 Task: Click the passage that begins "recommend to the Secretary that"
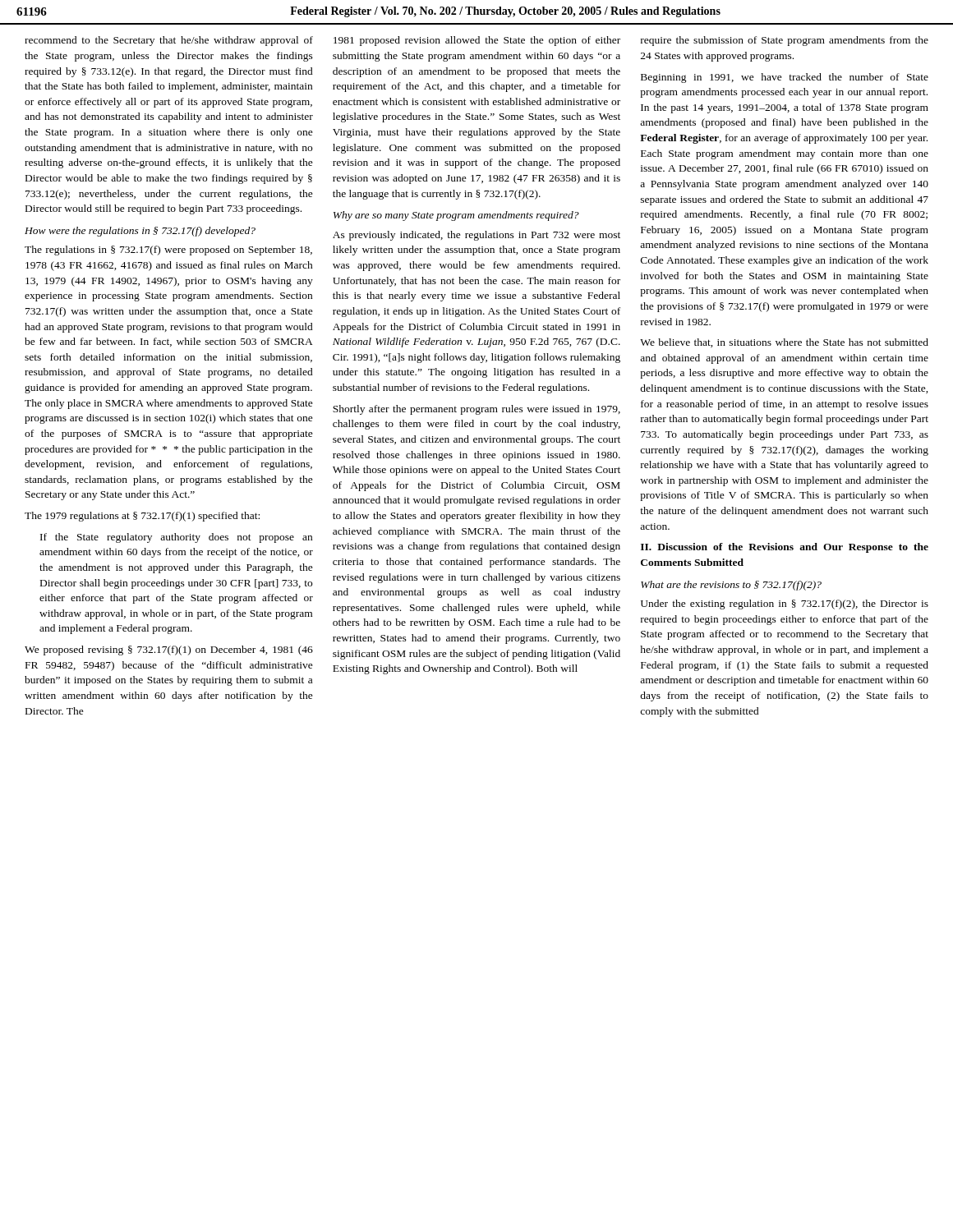tap(169, 125)
